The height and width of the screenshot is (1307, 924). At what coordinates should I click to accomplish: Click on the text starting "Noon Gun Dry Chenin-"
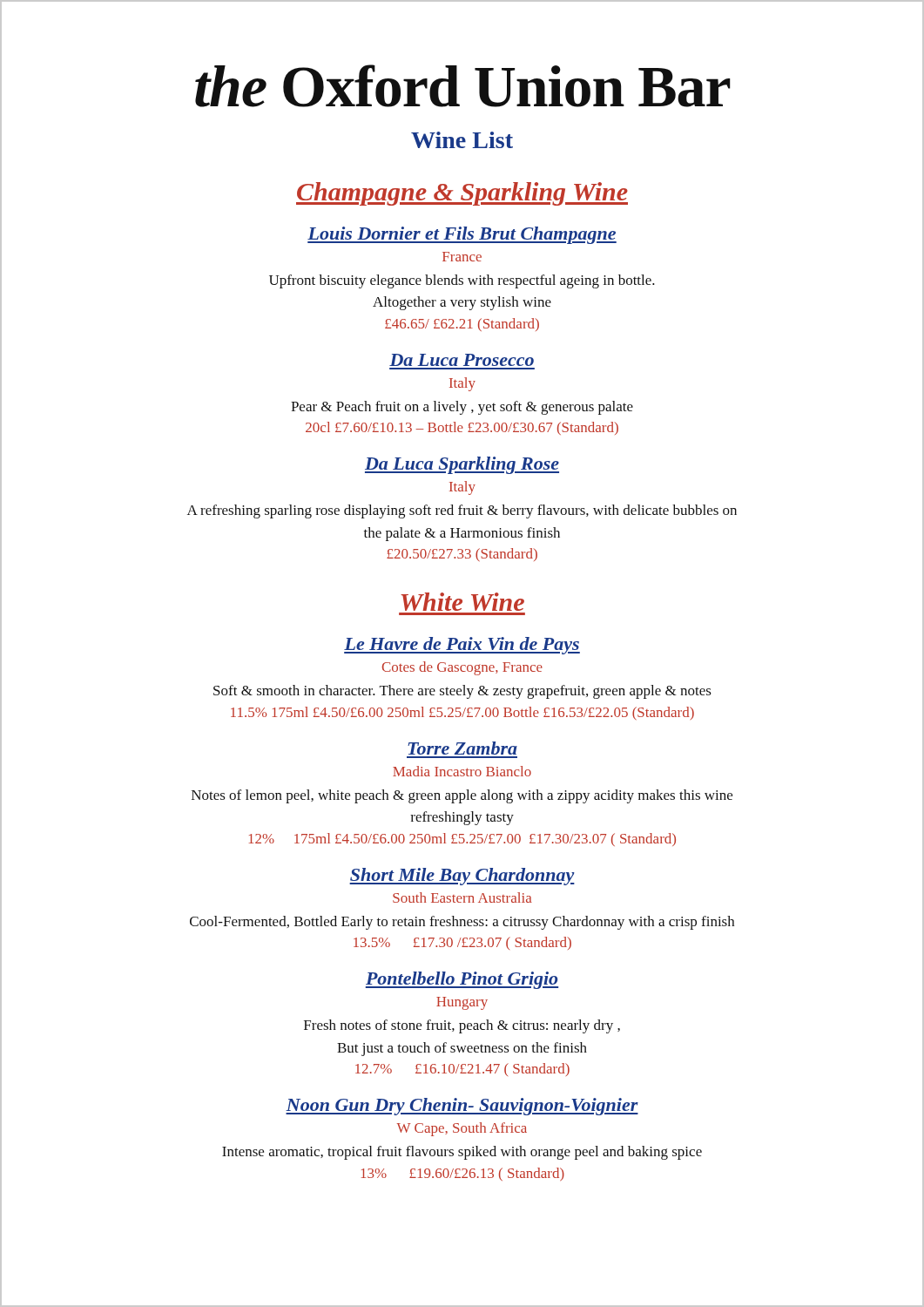point(462,1105)
